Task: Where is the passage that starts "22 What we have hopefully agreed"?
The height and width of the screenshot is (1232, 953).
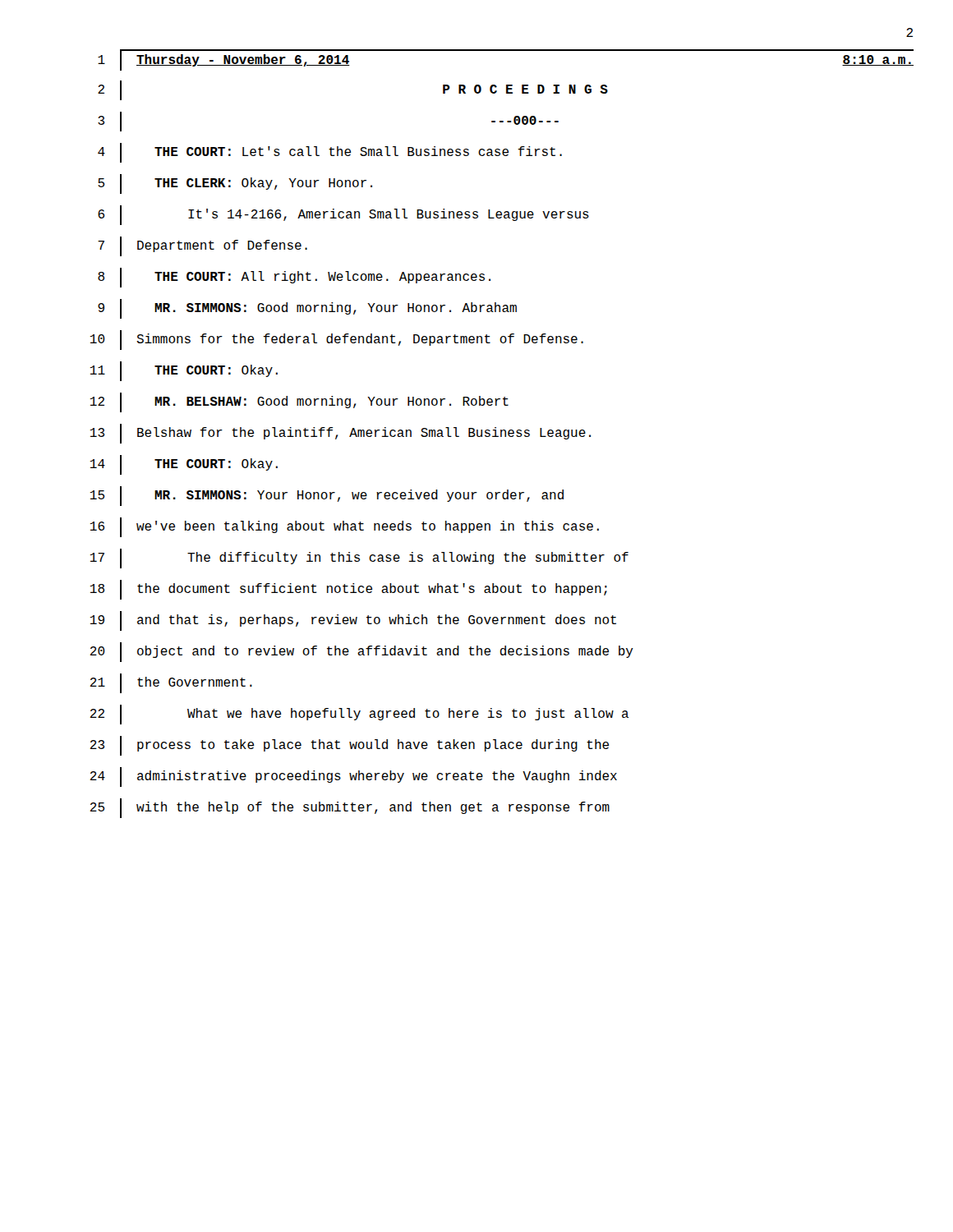Action: pos(490,715)
